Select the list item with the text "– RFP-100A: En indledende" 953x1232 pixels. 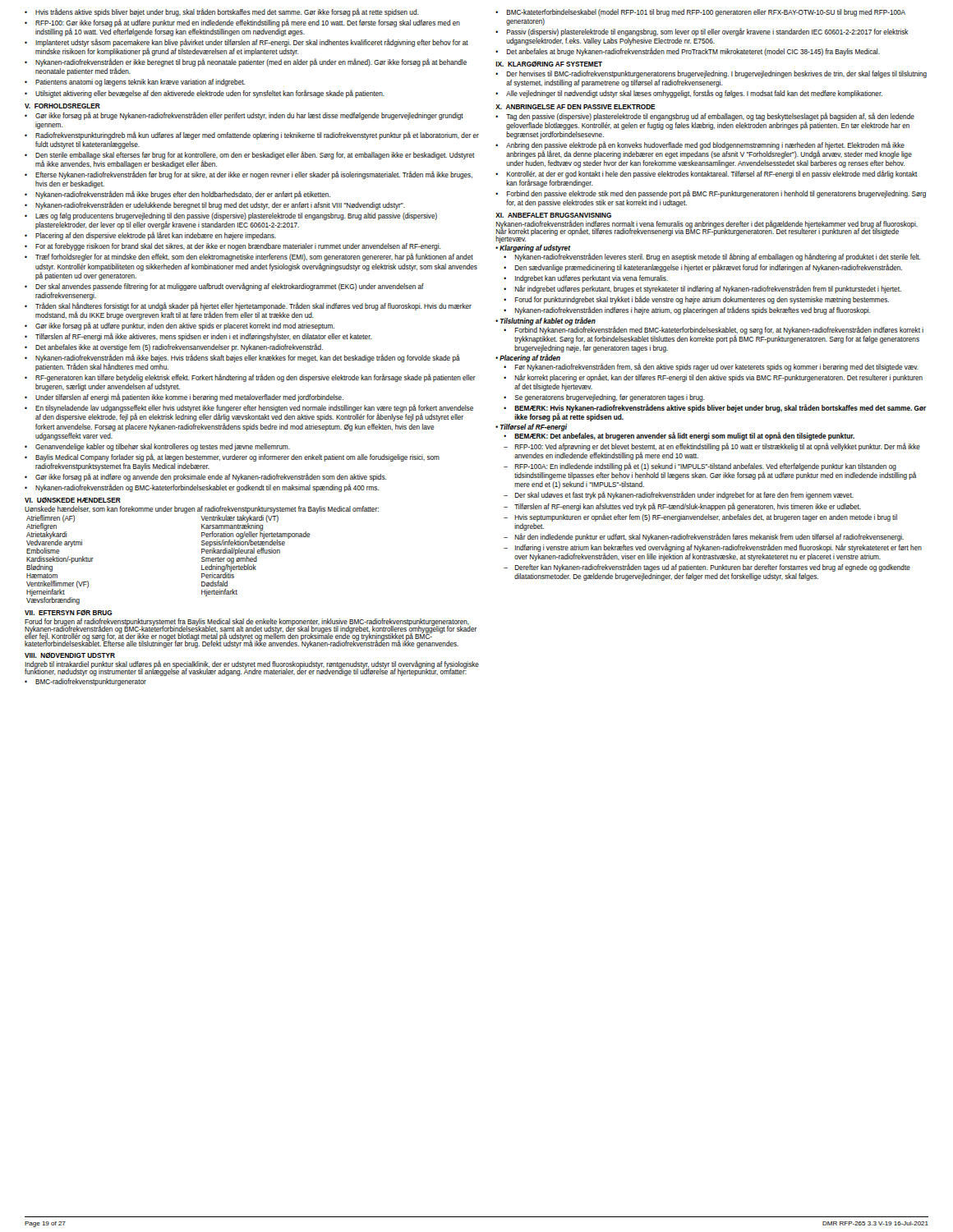tap(716, 476)
